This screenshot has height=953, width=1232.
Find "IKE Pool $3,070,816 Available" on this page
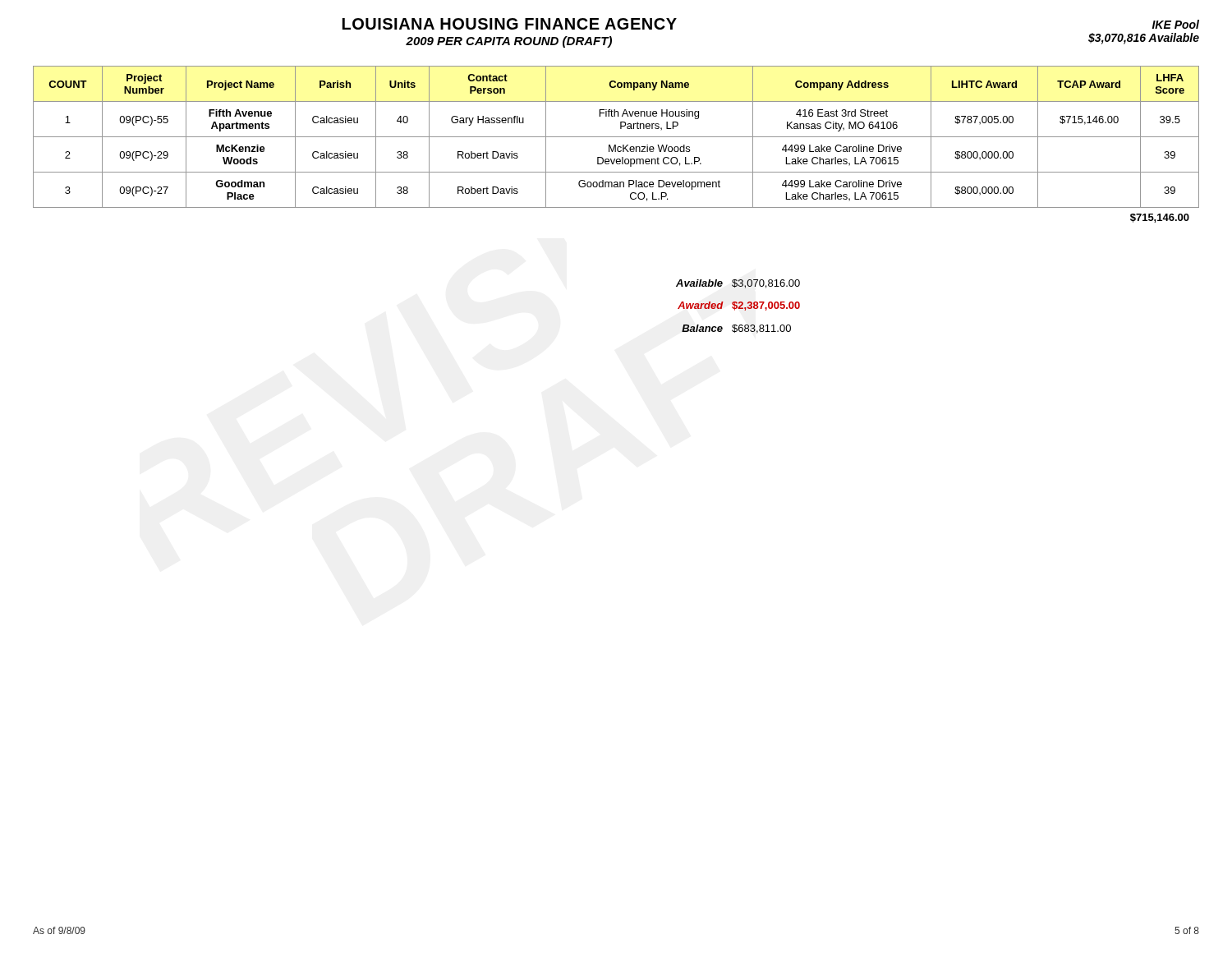(x=1144, y=31)
